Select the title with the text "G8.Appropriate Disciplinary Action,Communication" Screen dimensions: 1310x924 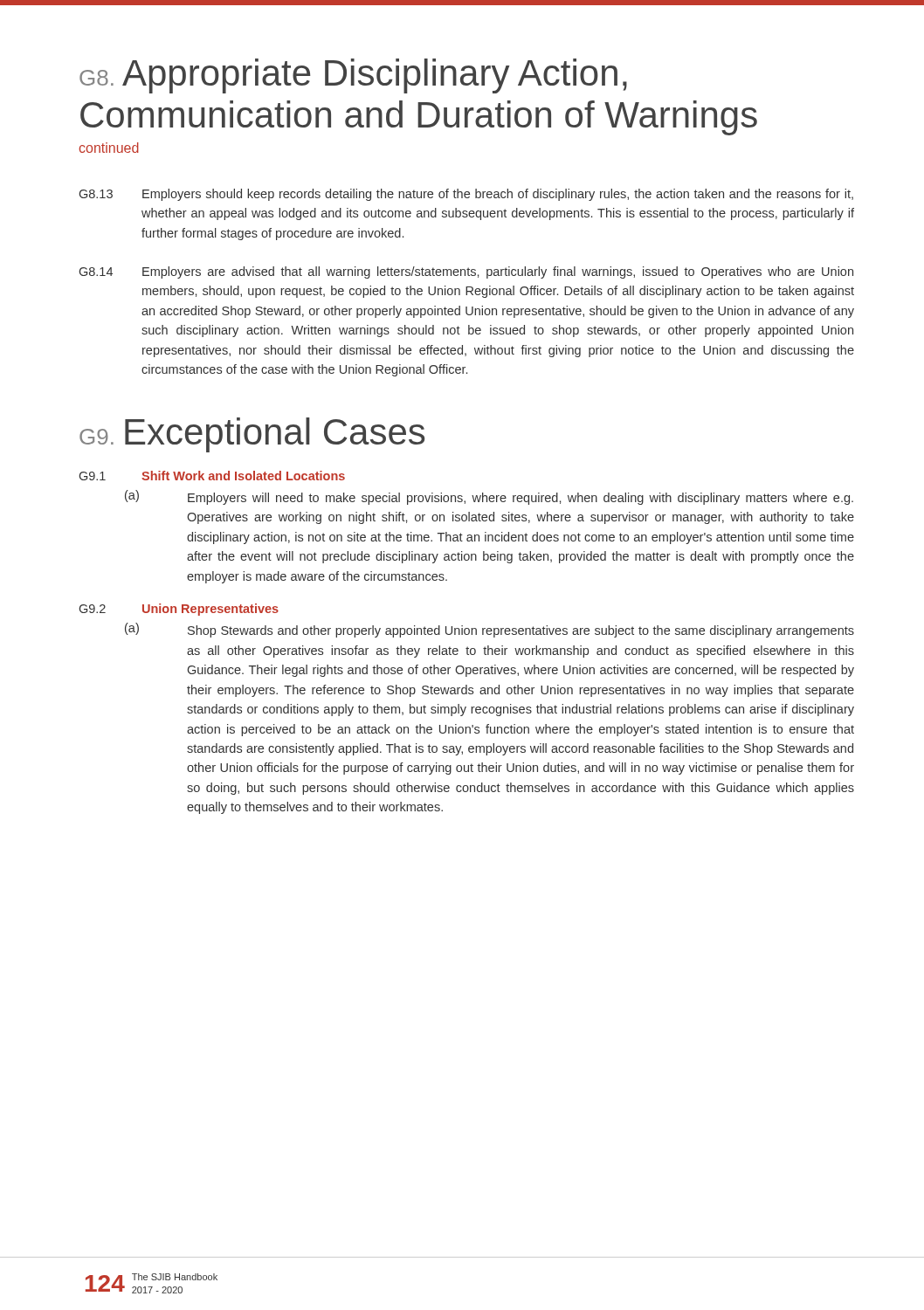(x=466, y=104)
